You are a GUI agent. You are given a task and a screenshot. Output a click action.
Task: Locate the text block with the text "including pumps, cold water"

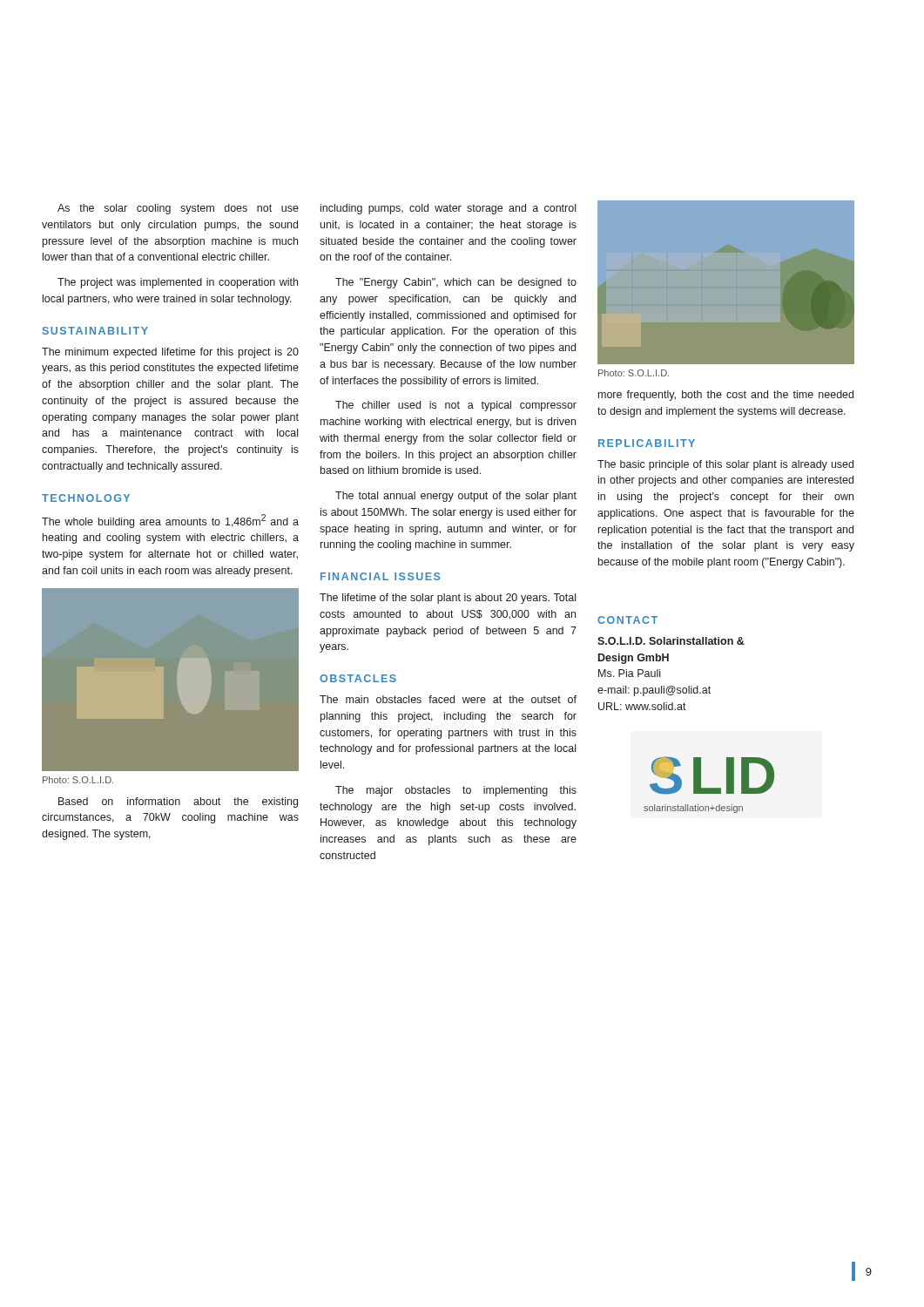point(448,377)
